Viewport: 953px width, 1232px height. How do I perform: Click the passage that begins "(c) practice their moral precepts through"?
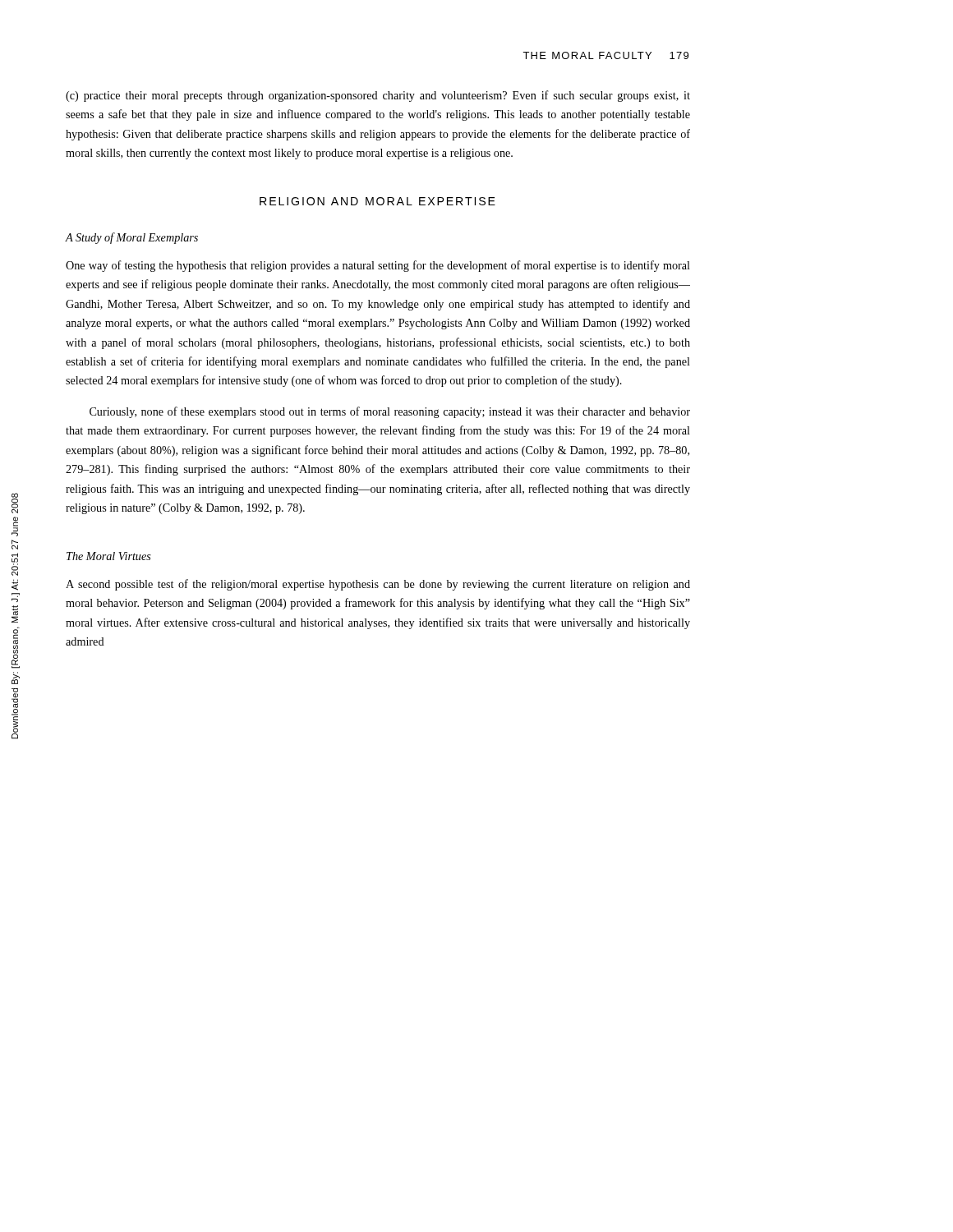click(x=378, y=125)
